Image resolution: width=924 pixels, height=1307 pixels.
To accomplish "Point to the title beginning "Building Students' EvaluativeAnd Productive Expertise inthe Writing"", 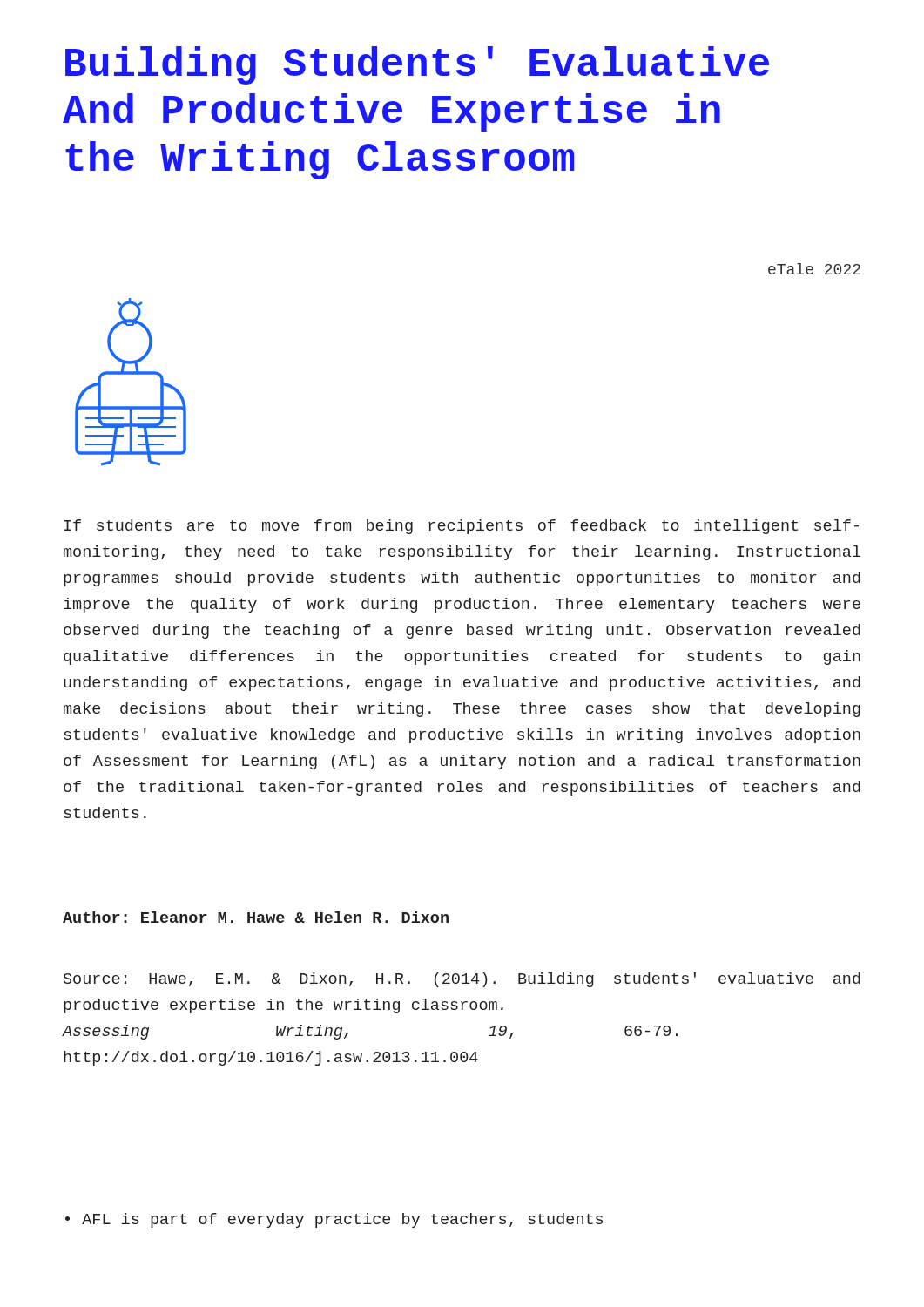I will click(x=462, y=113).
